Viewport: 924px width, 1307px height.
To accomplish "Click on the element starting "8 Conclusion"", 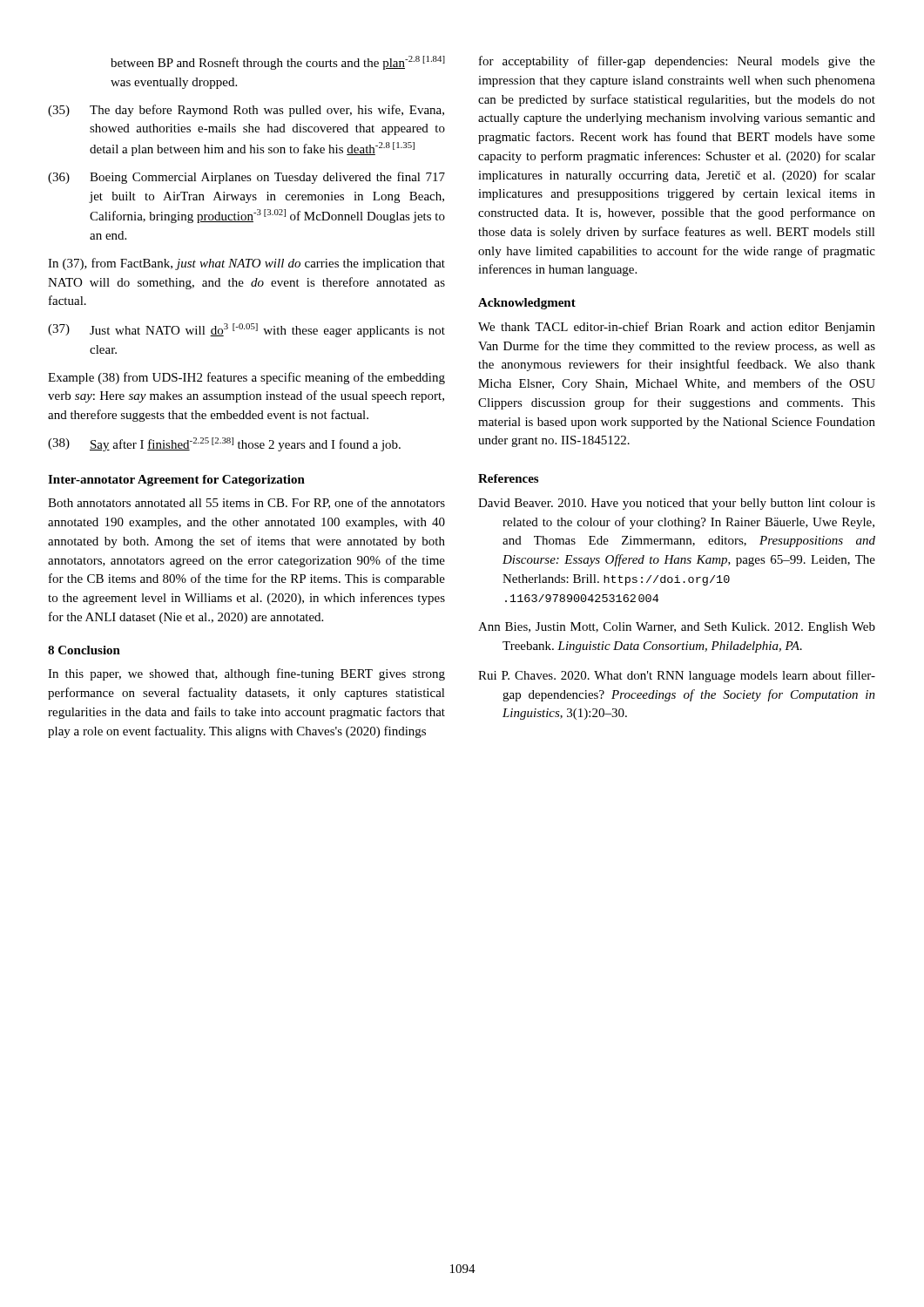I will point(84,650).
